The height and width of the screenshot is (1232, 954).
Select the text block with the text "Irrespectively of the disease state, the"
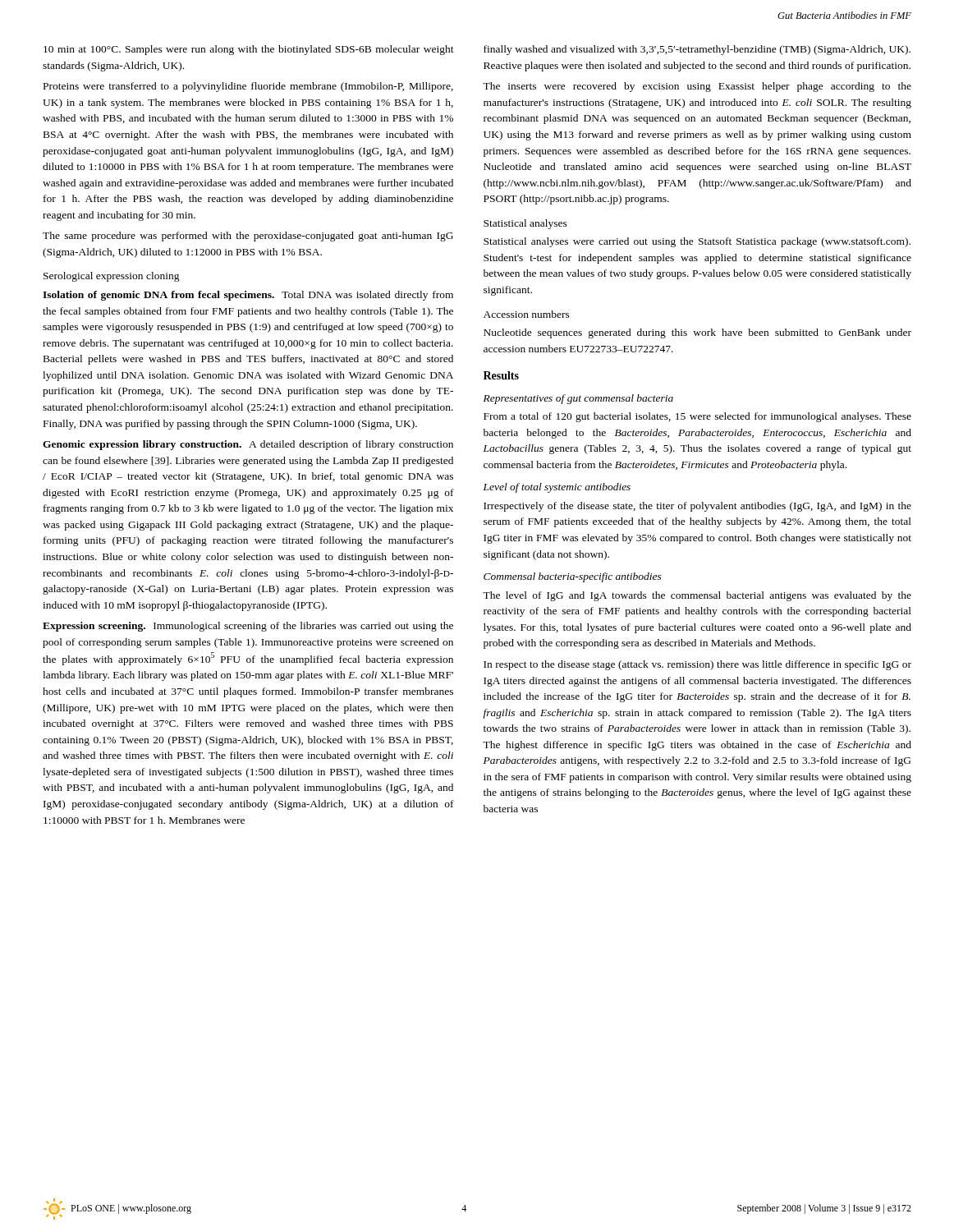(x=697, y=530)
